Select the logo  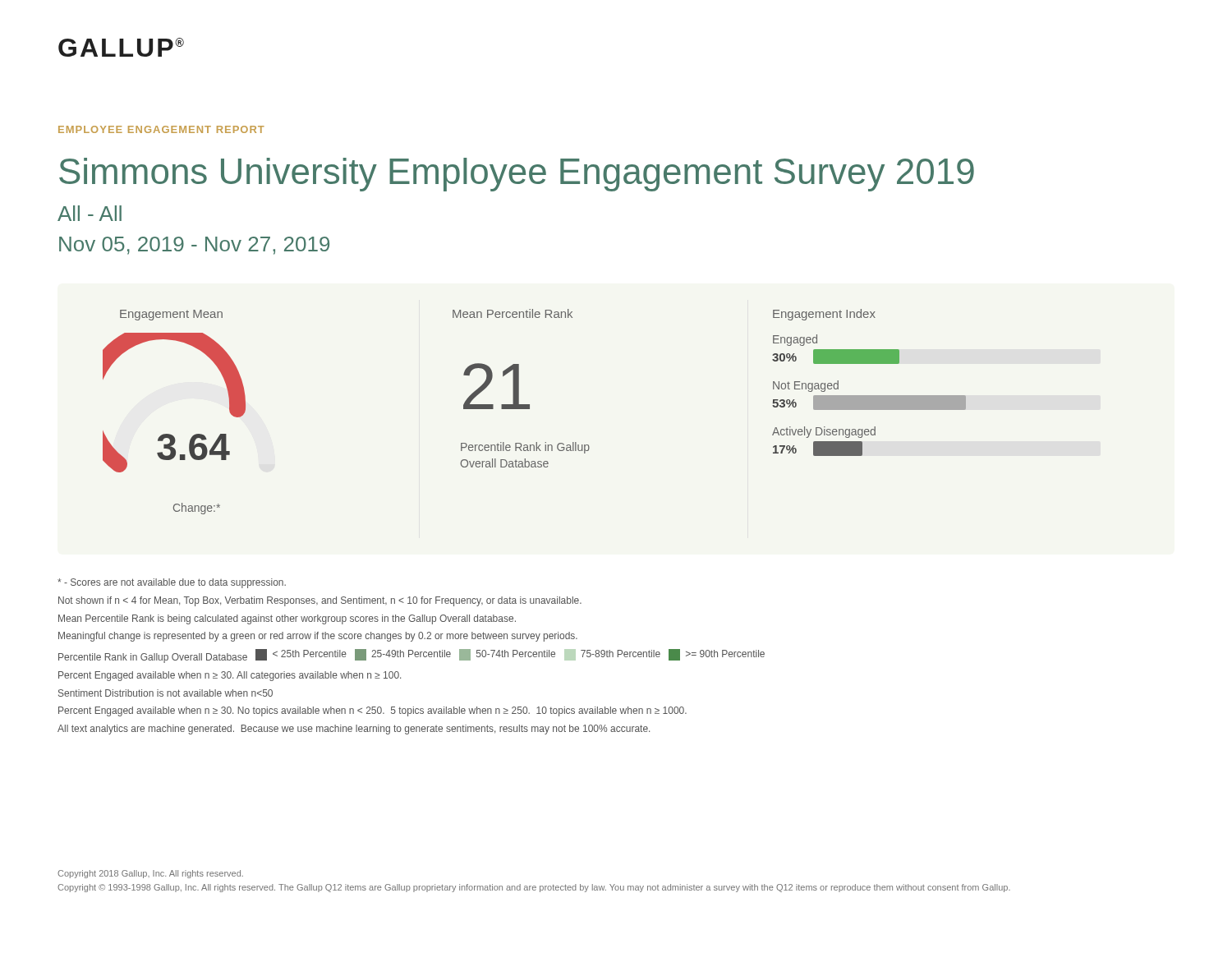(122, 48)
